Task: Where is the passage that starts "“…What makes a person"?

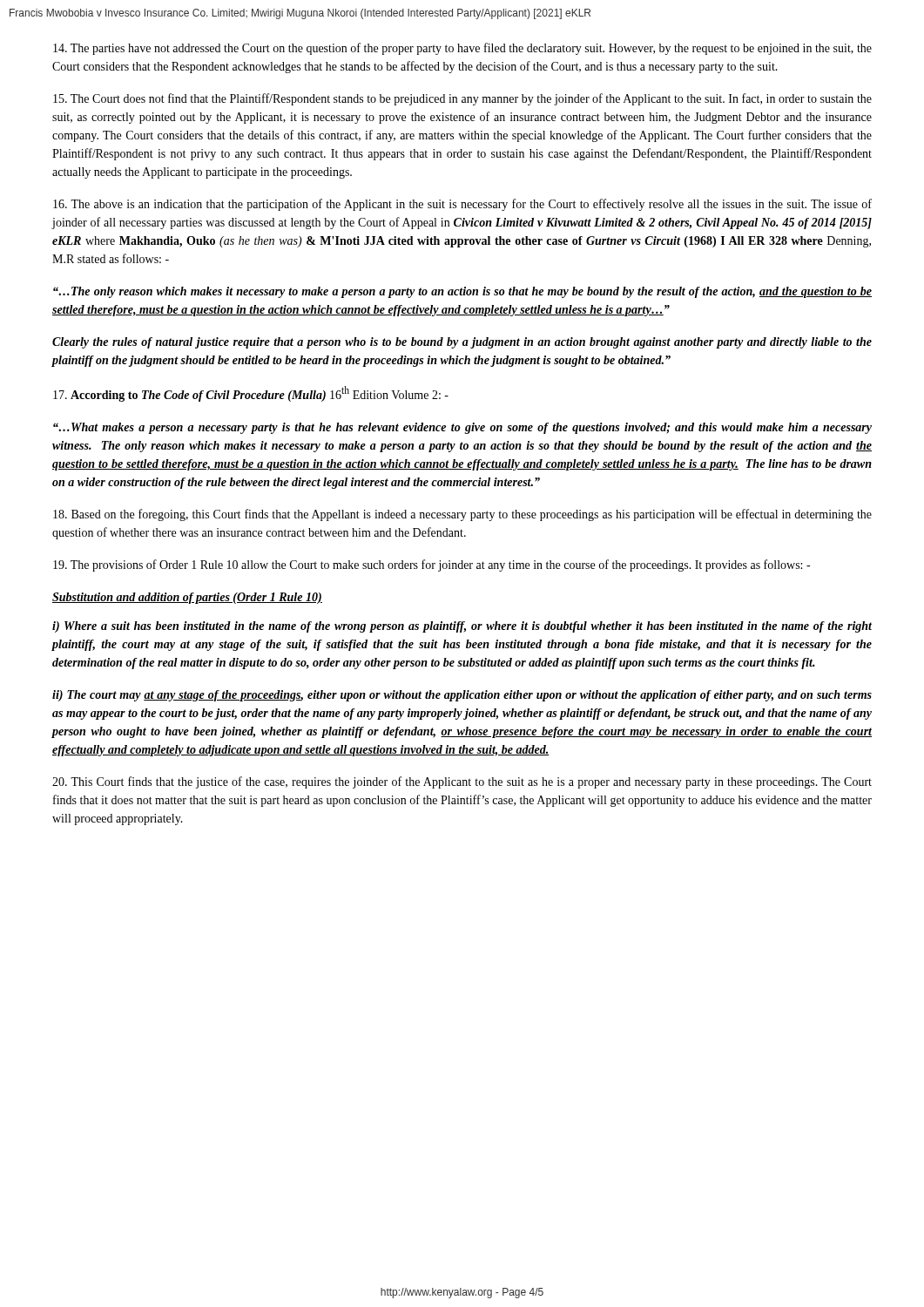Action: point(462,455)
